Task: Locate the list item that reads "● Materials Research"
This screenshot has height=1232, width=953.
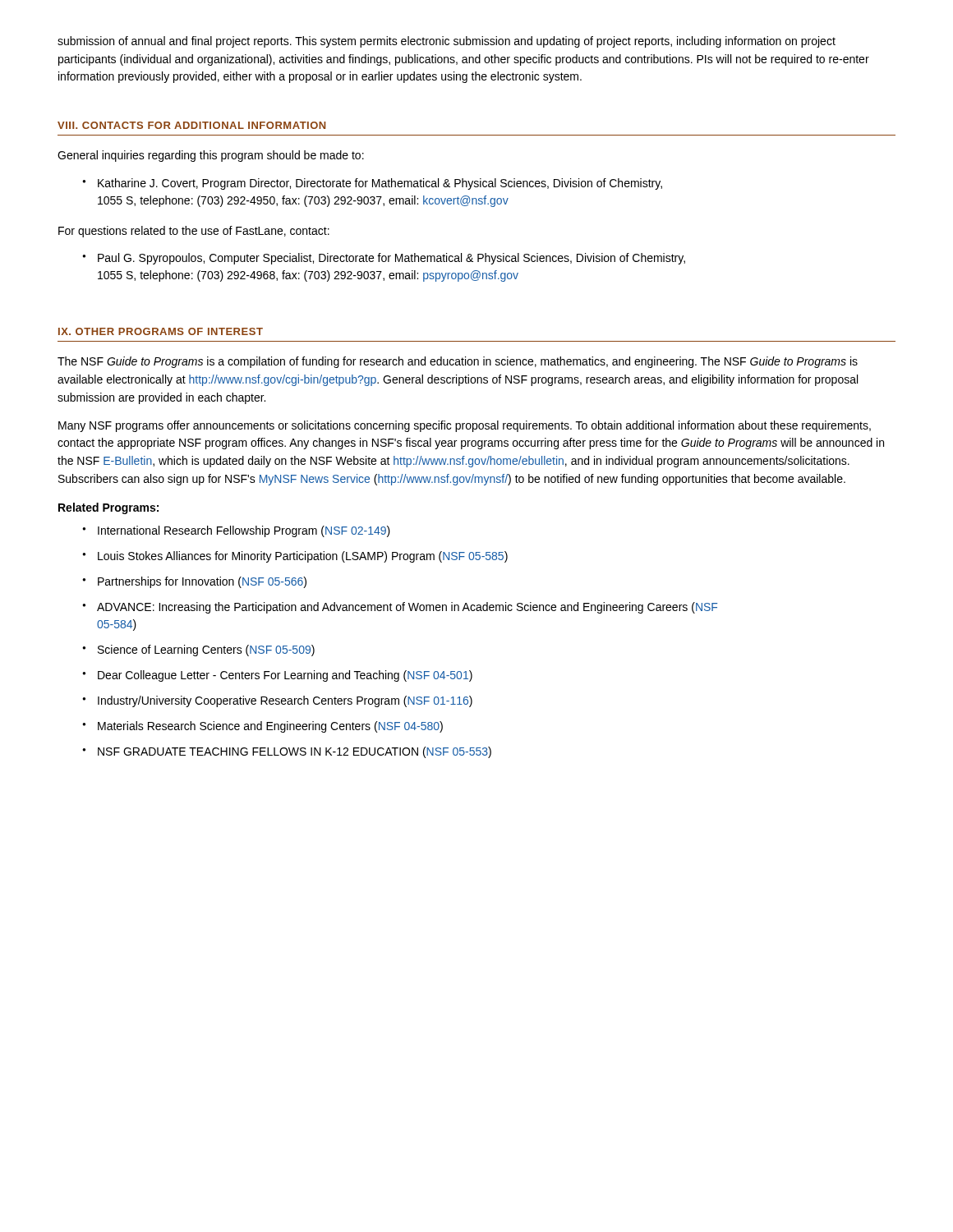Action: click(x=262, y=727)
